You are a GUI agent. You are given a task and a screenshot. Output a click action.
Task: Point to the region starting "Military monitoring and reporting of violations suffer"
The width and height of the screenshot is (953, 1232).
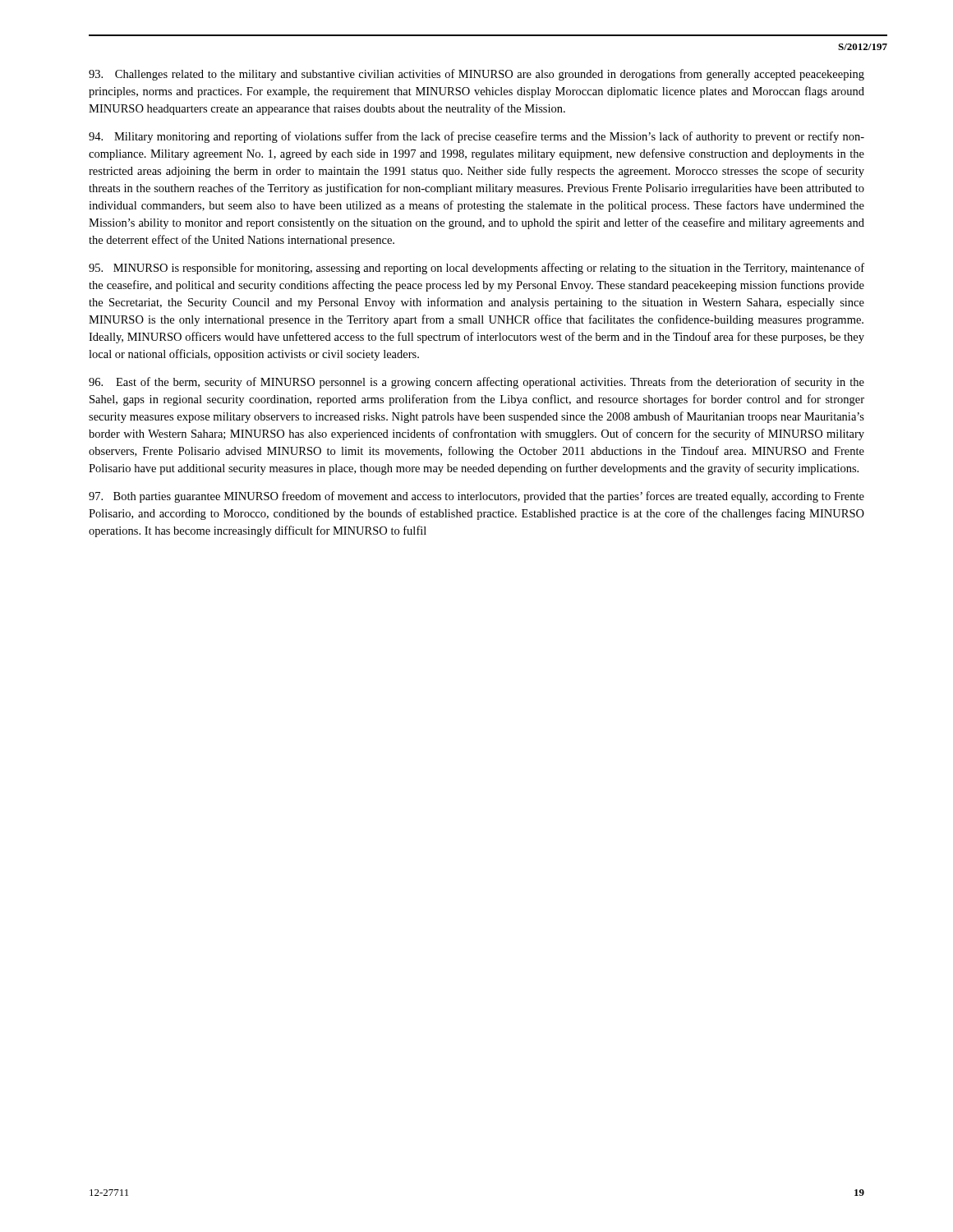476,188
